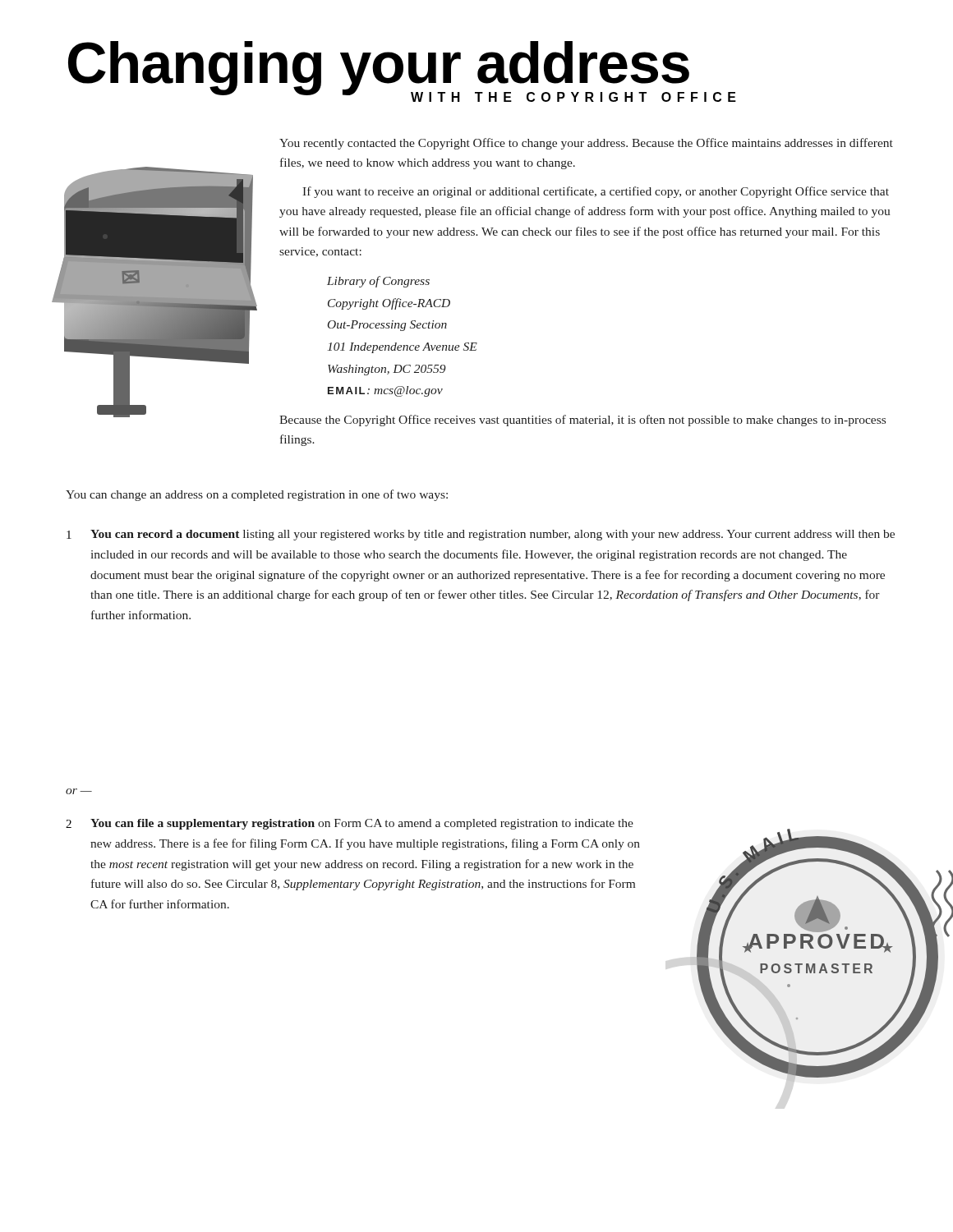Locate the text starting "Library of Congress Copyright"

pyautogui.click(x=402, y=335)
